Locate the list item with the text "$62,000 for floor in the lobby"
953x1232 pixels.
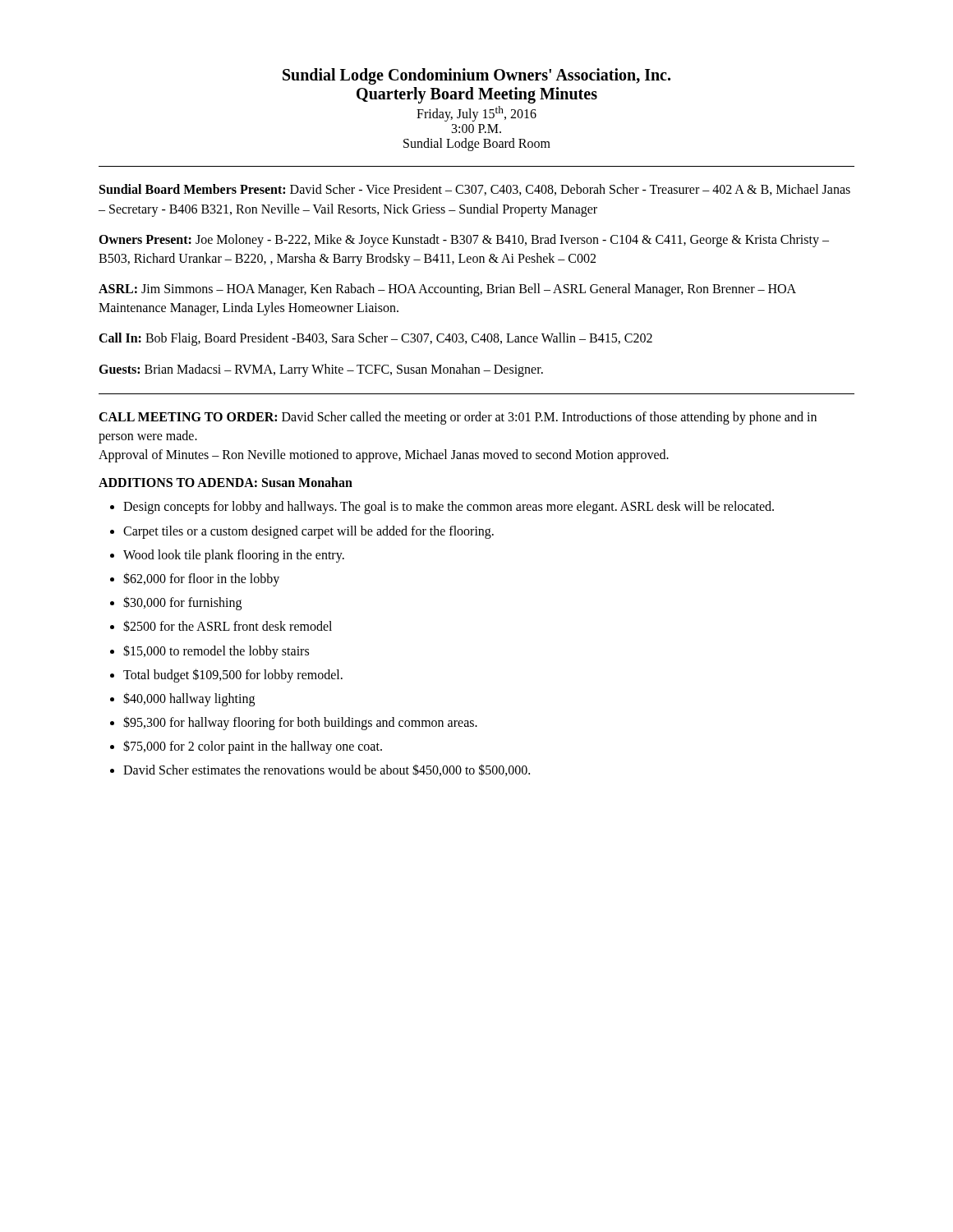point(195,579)
